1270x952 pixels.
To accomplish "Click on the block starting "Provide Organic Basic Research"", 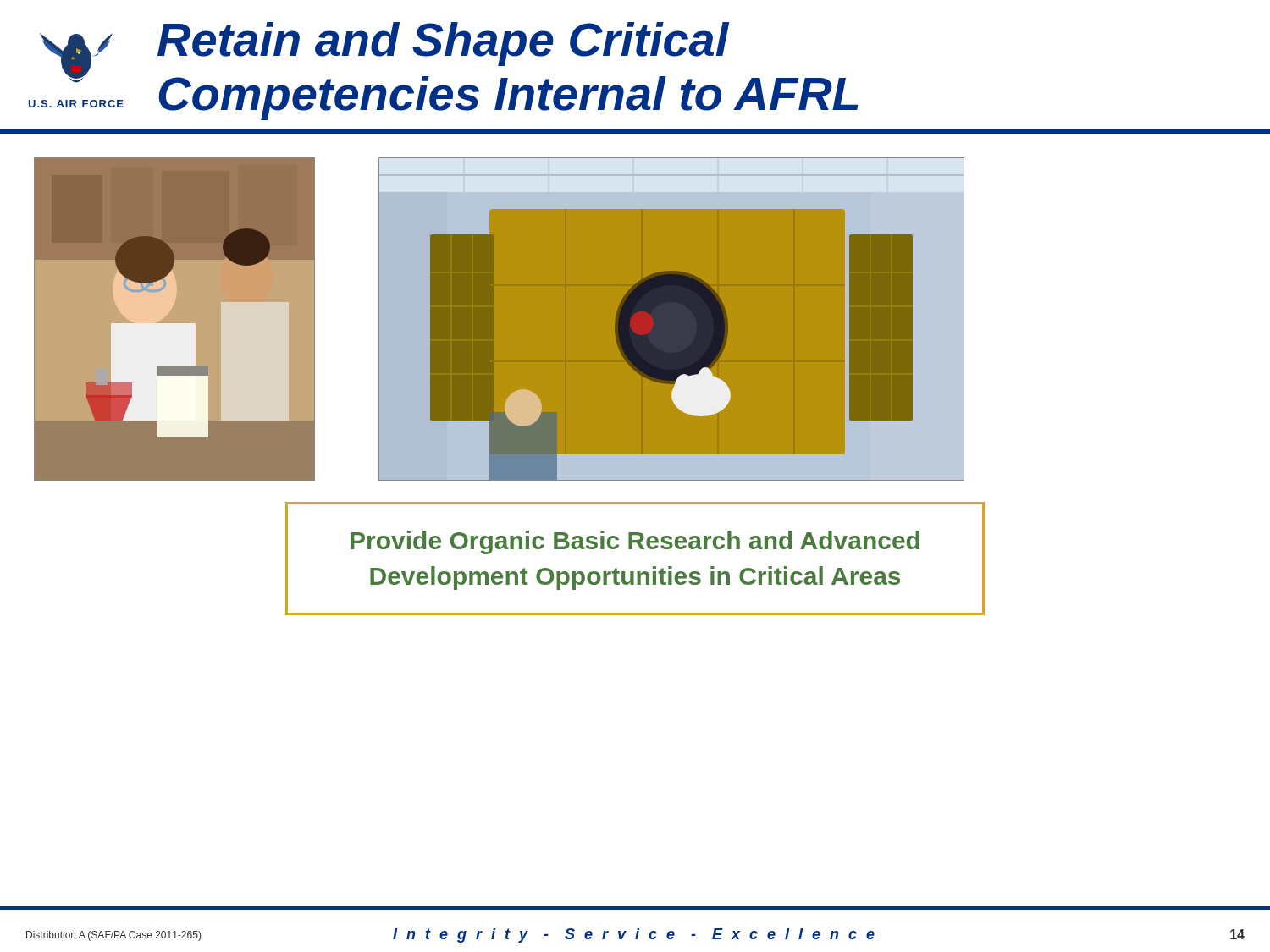I will click(635, 558).
